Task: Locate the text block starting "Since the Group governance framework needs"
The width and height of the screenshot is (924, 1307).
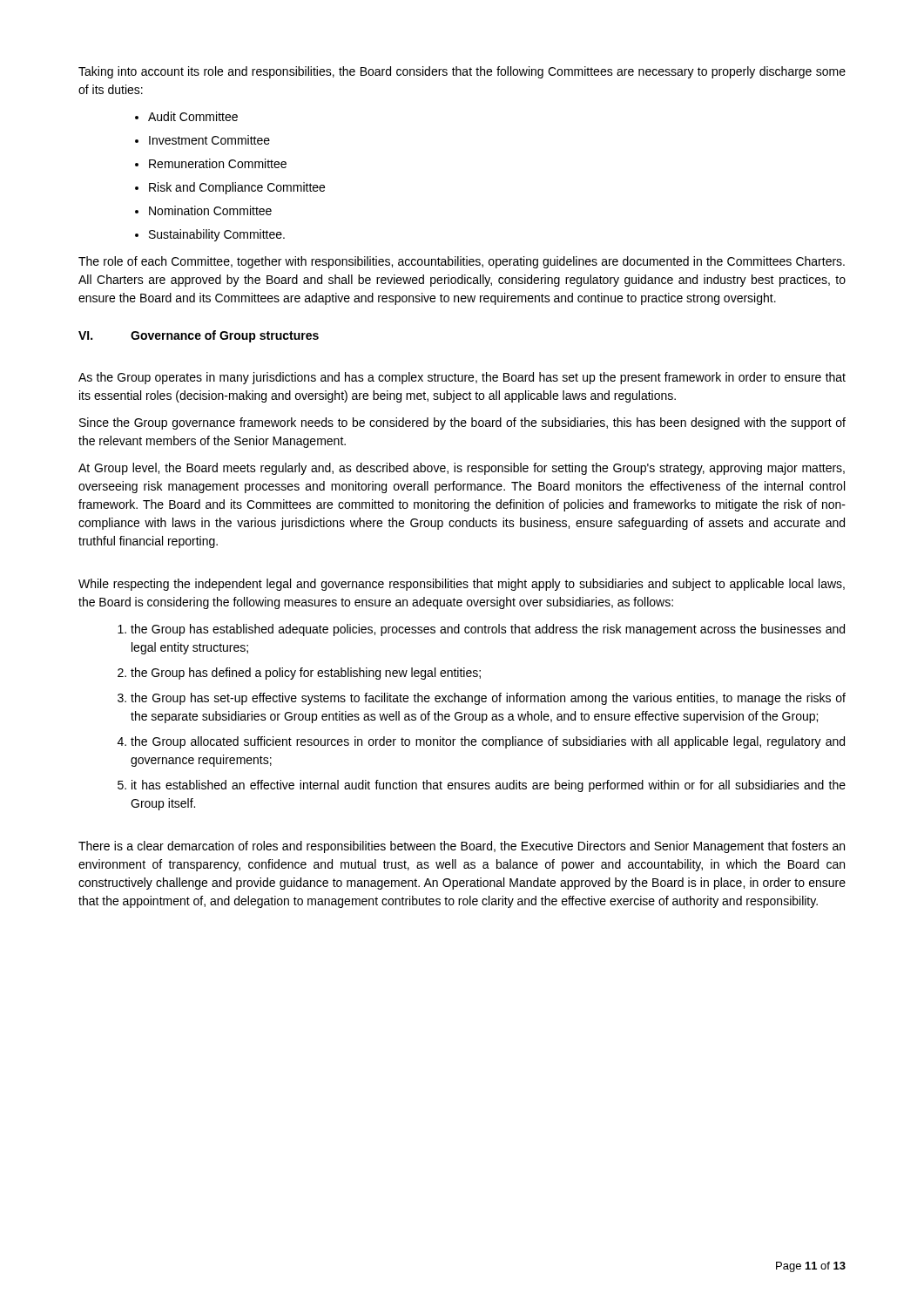Action: point(462,432)
